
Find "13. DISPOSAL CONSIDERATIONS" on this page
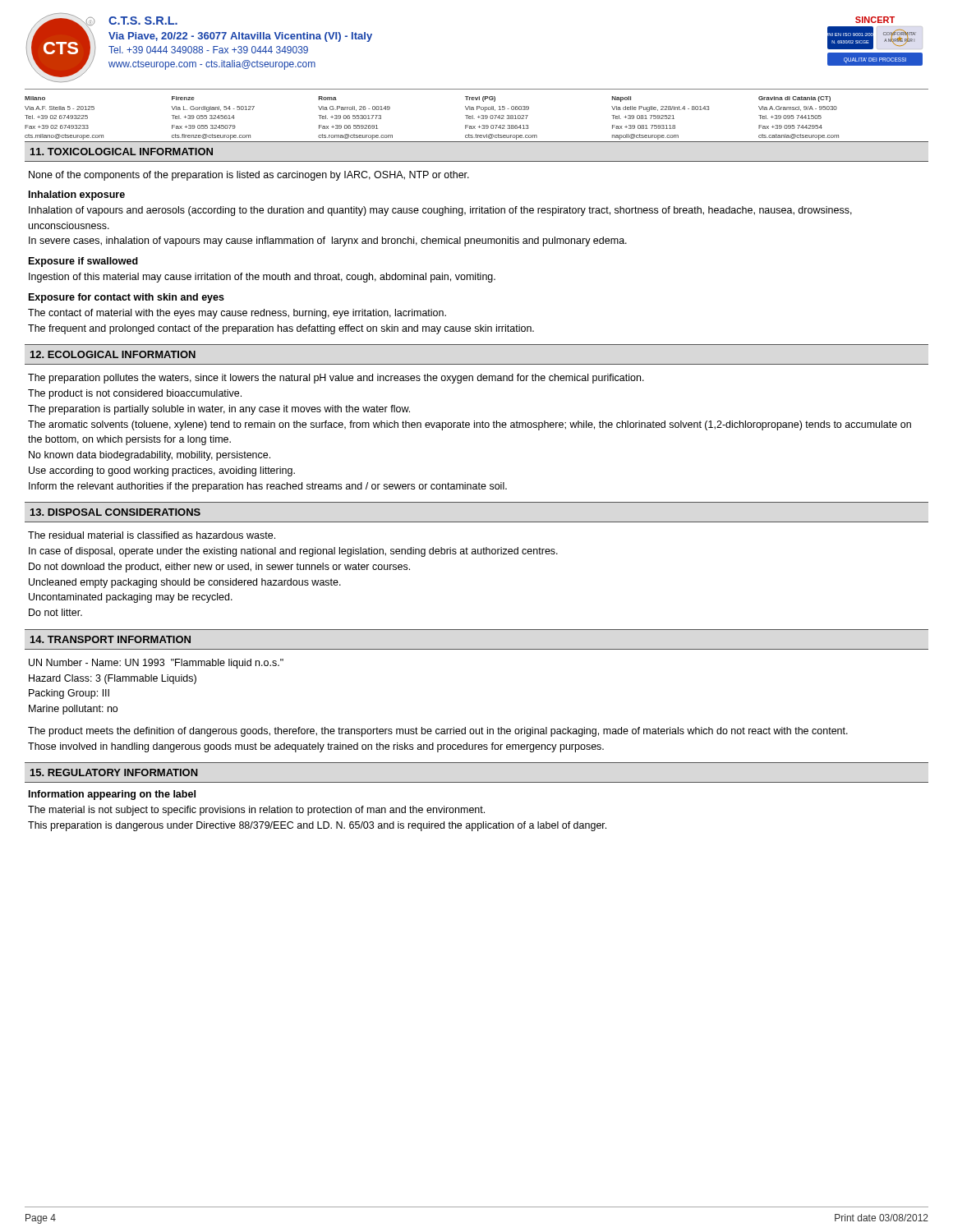(x=115, y=512)
